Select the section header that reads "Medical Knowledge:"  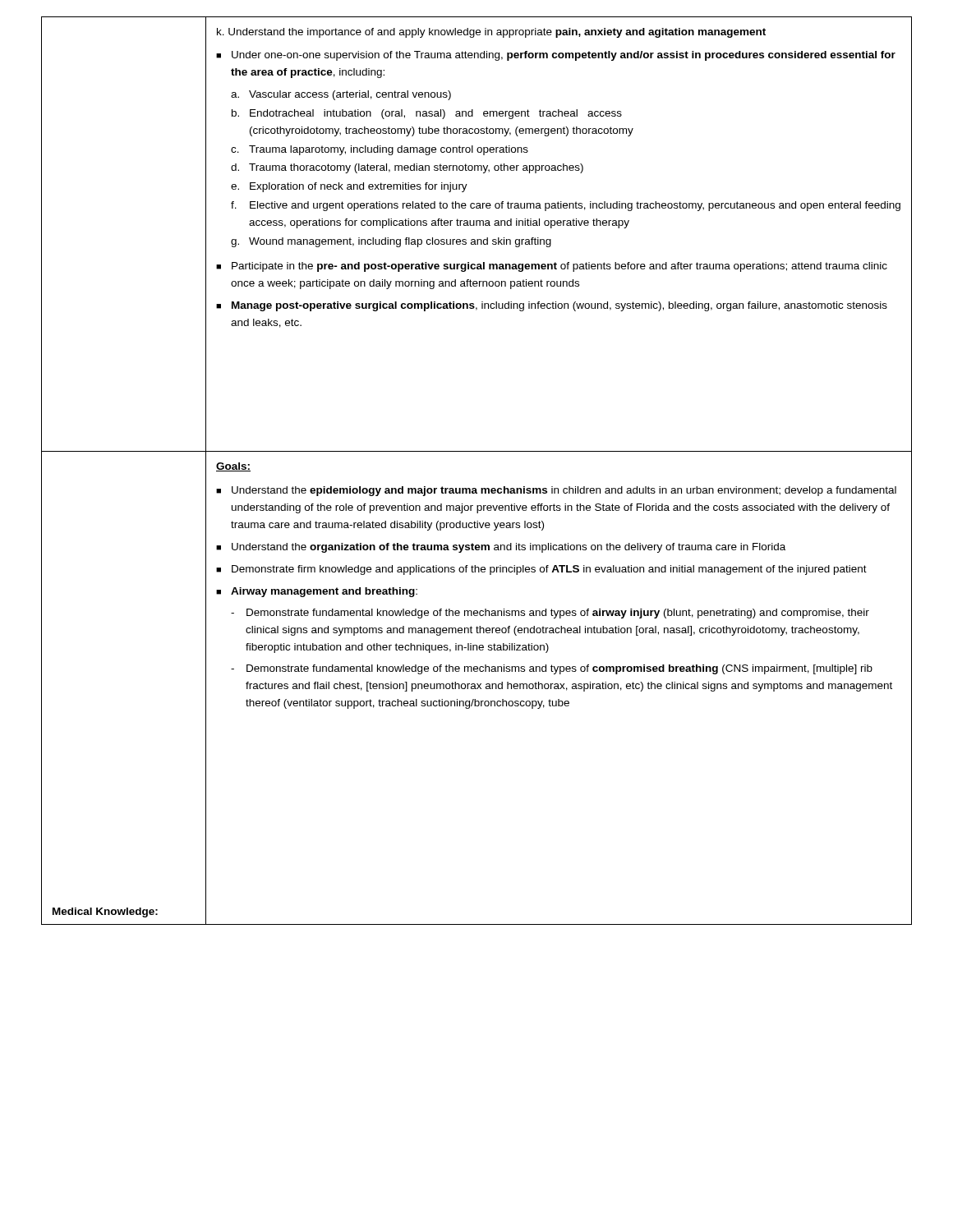click(105, 911)
